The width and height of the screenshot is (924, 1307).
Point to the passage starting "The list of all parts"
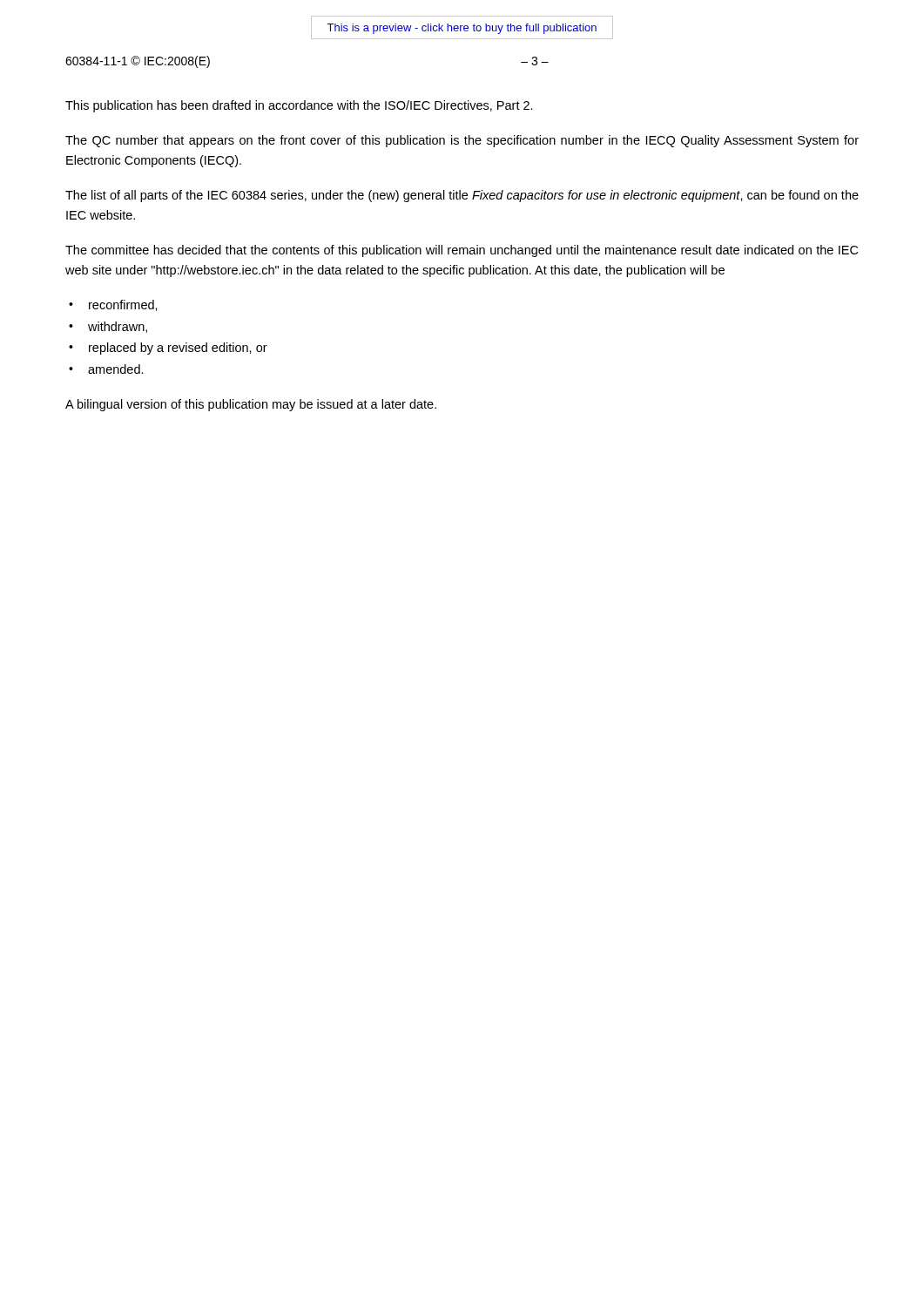click(x=462, y=205)
